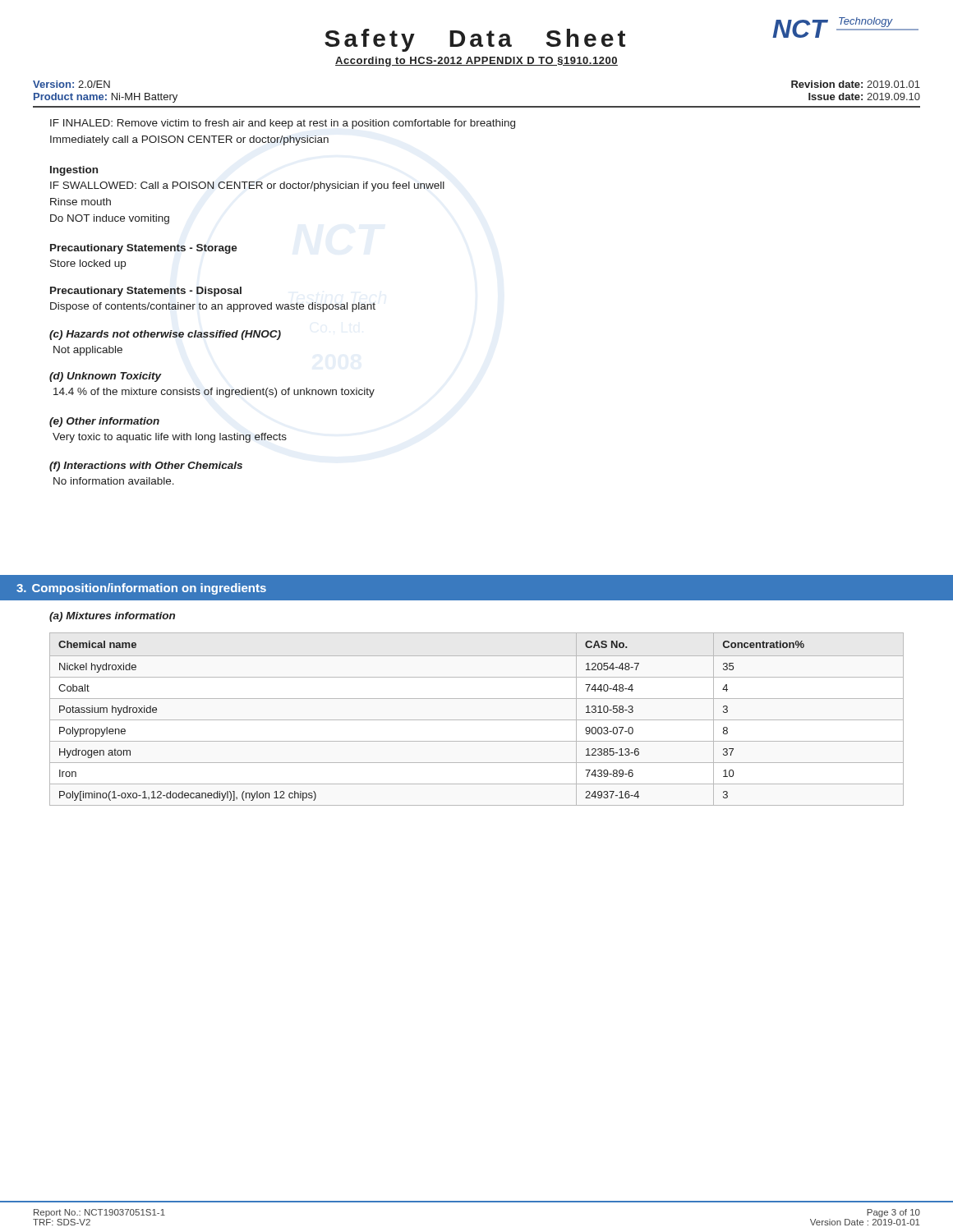
Task: Point to the text block starting "(e) Other information"
Action: 104,421
